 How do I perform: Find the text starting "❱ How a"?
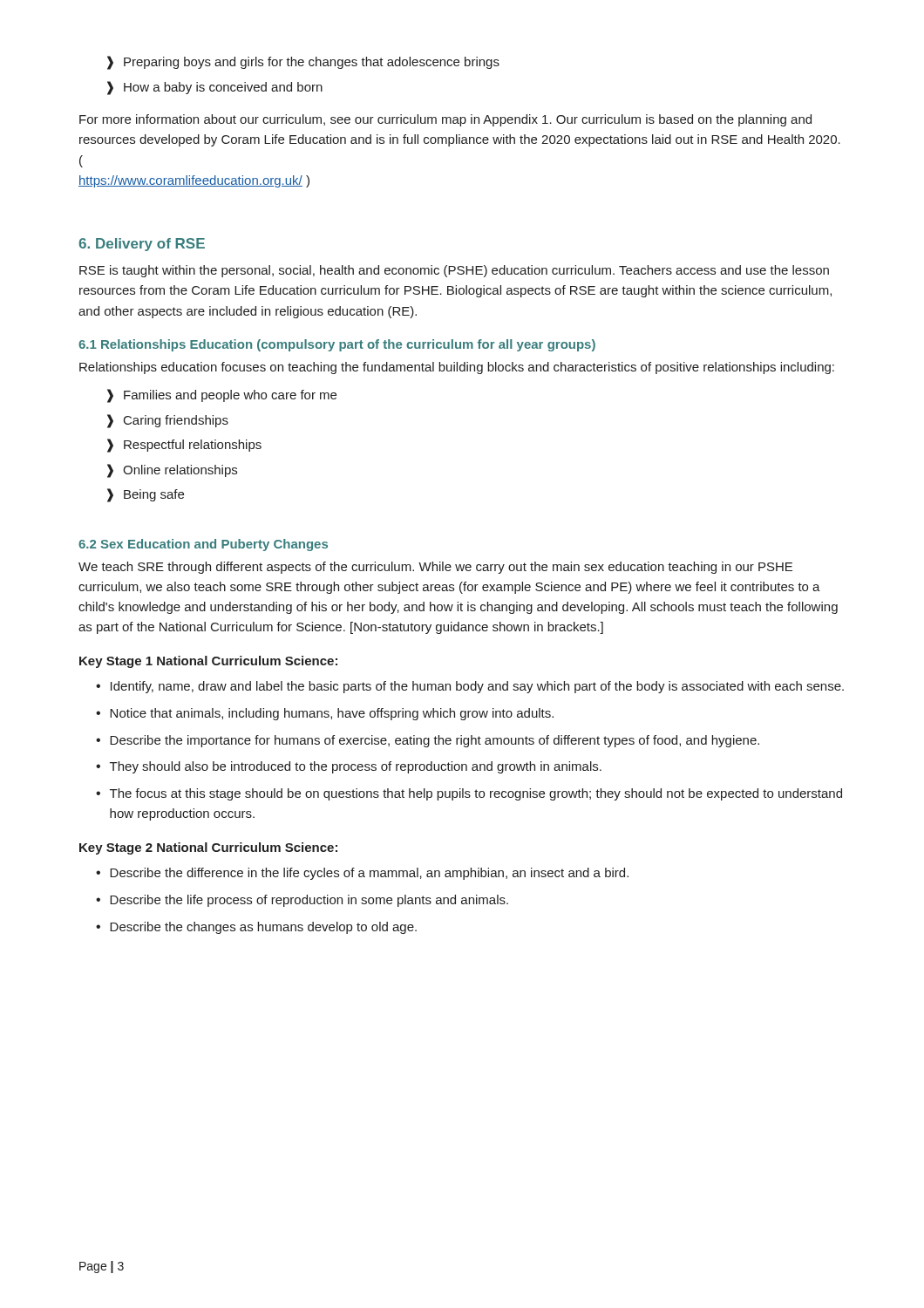pyautogui.click(x=214, y=87)
